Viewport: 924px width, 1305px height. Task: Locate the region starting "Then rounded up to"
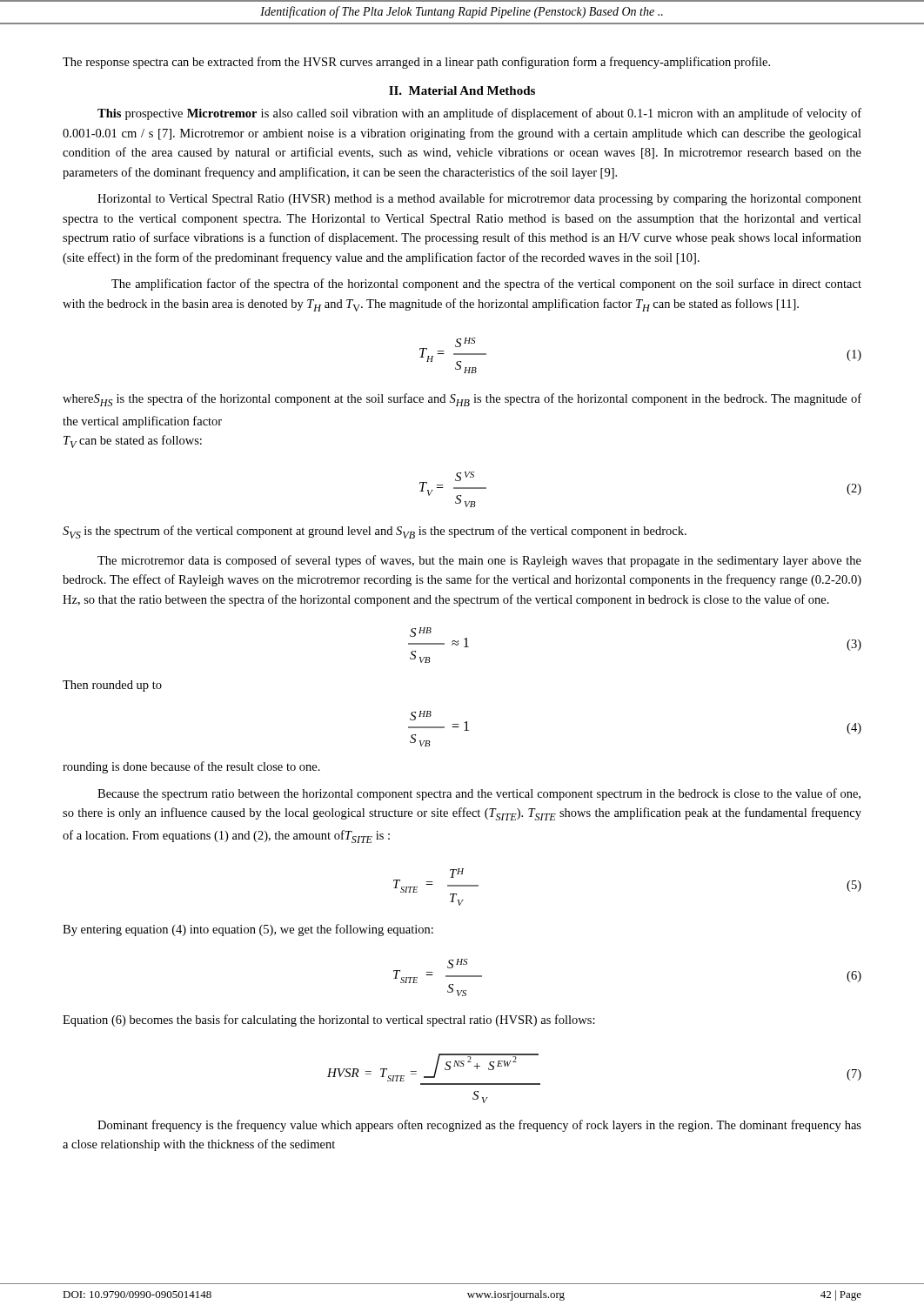(x=112, y=685)
